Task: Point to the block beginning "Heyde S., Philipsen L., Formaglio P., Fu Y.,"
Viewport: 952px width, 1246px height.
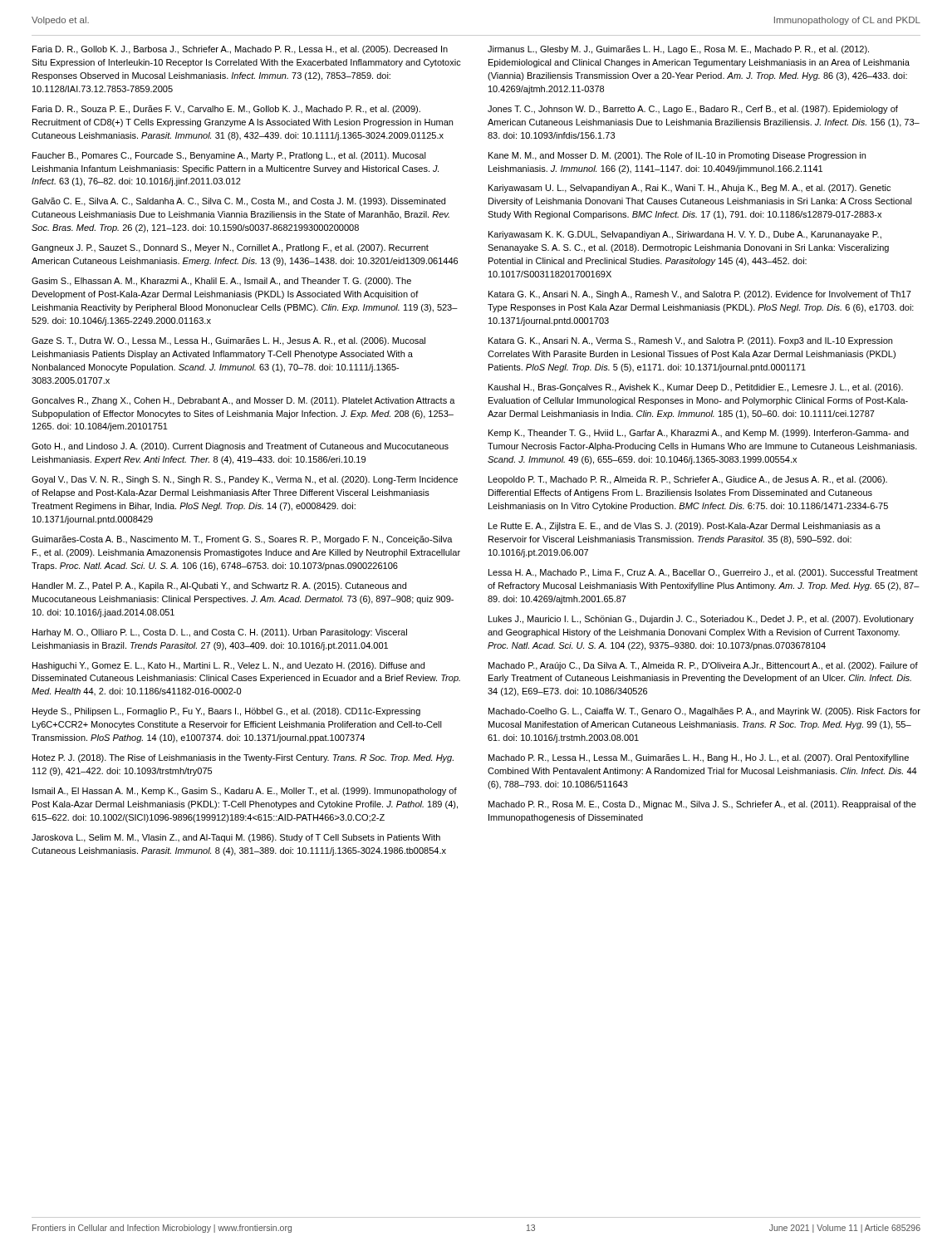Action: tap(237, 725)
